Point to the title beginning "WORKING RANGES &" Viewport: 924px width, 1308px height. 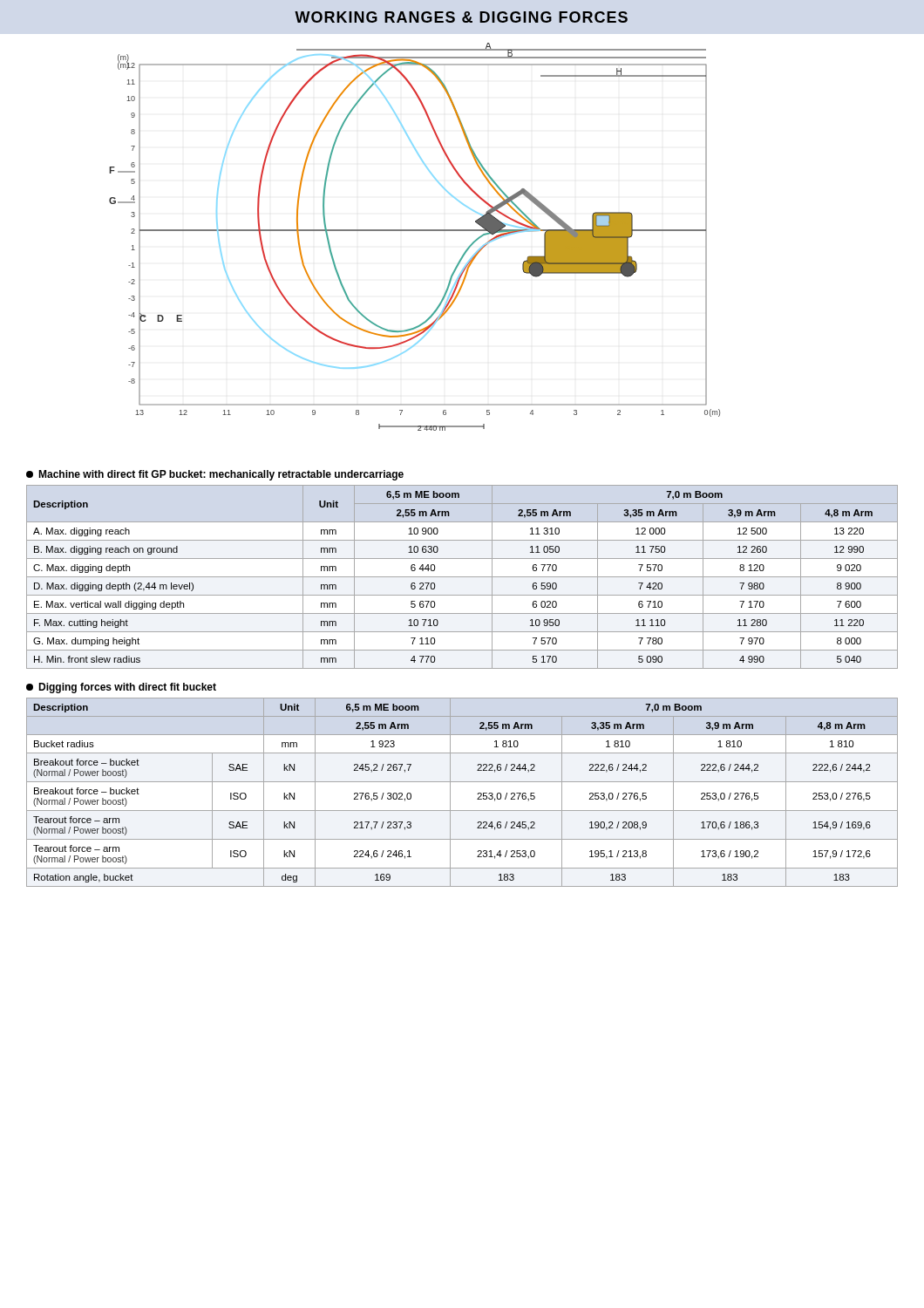point(462,17)
